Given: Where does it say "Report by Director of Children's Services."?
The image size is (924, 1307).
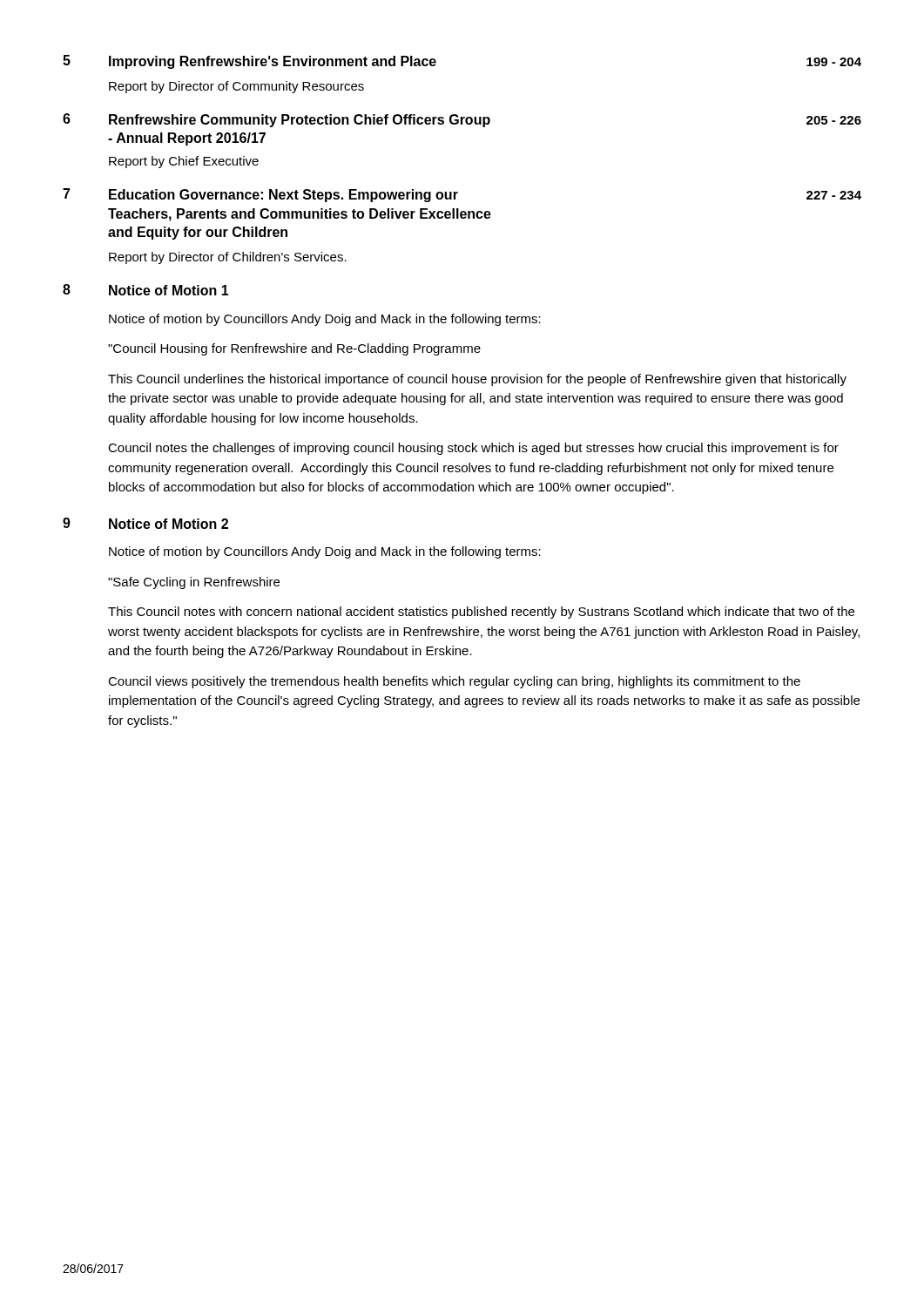Looking at the screenshot, I should click(x=228, y=257).
